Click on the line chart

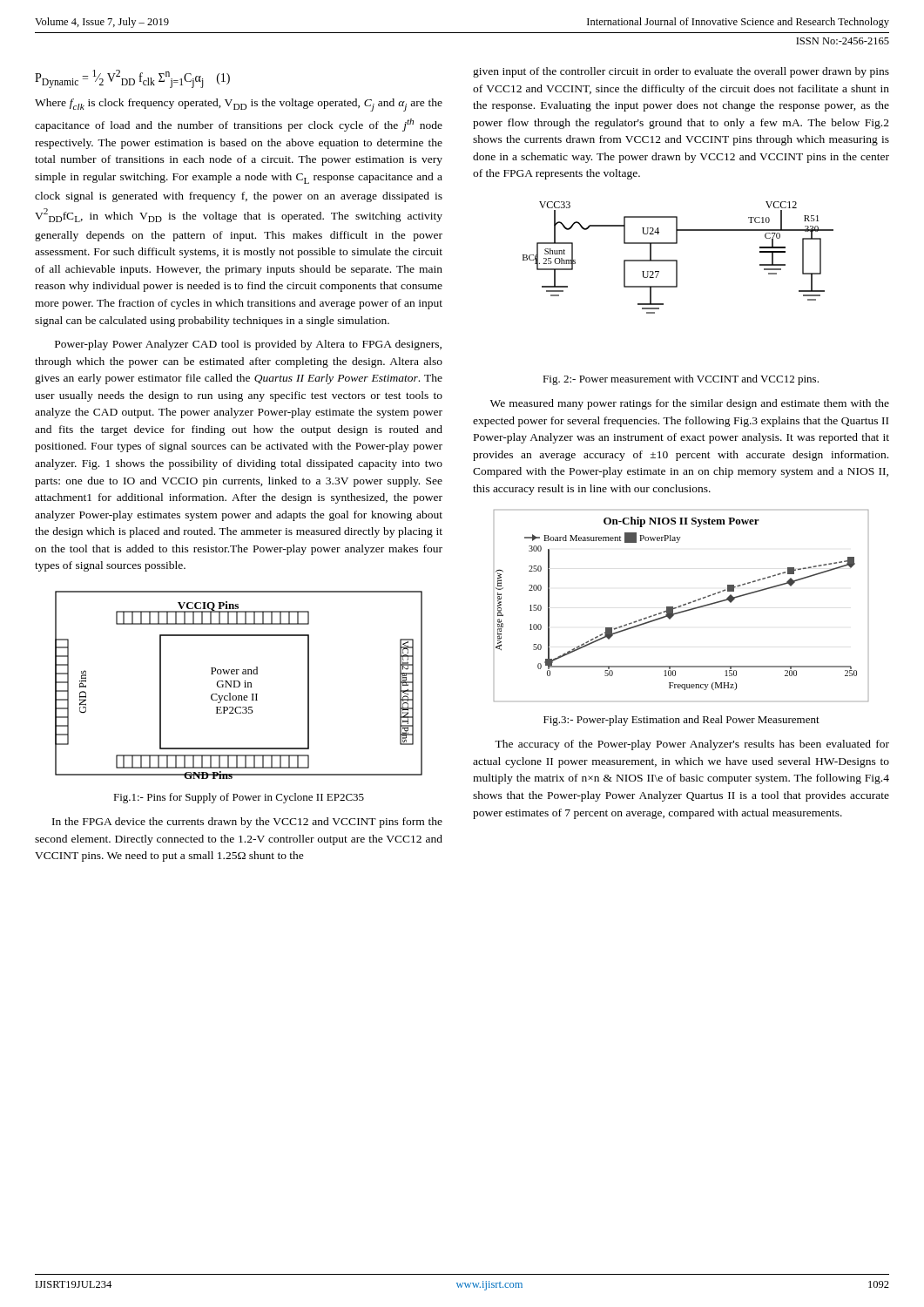tap(681, 608)
